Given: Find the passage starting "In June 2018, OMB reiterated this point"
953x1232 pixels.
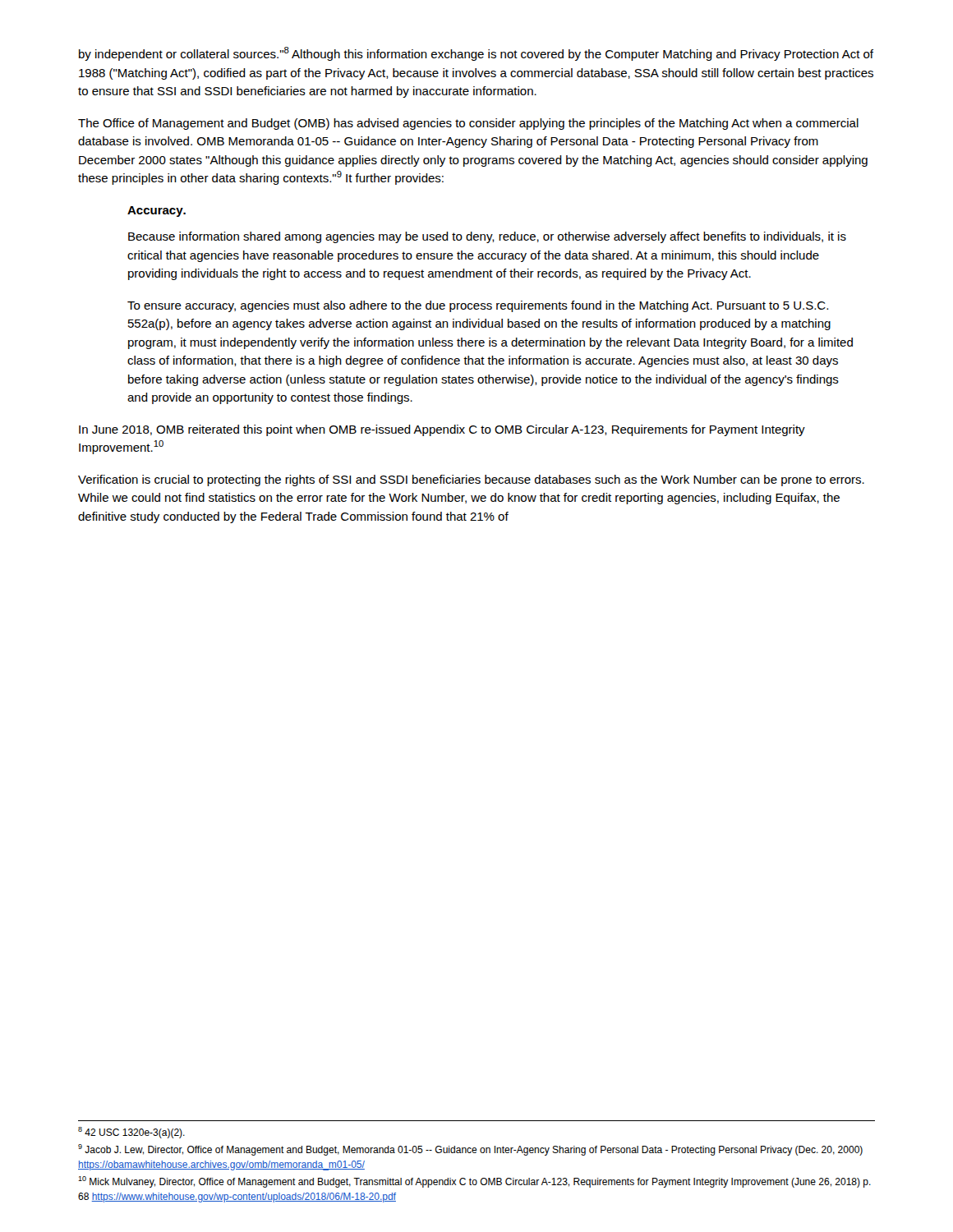Looking at the screenshot, I should pos(441,438).
